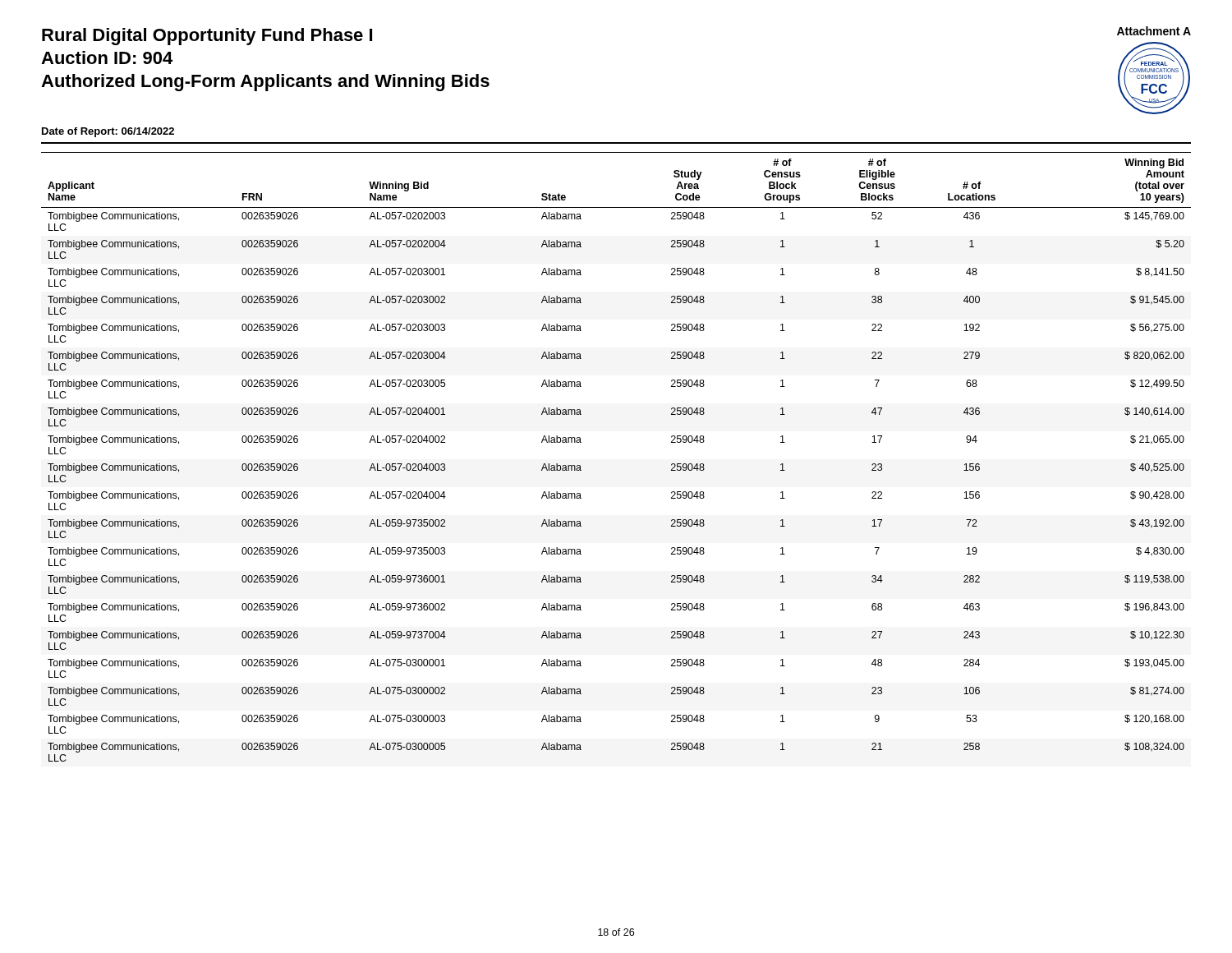Find the text with the text "Date of Report: 06/14/2022"
1232x953 pixels.
click(x=108, y=131)
